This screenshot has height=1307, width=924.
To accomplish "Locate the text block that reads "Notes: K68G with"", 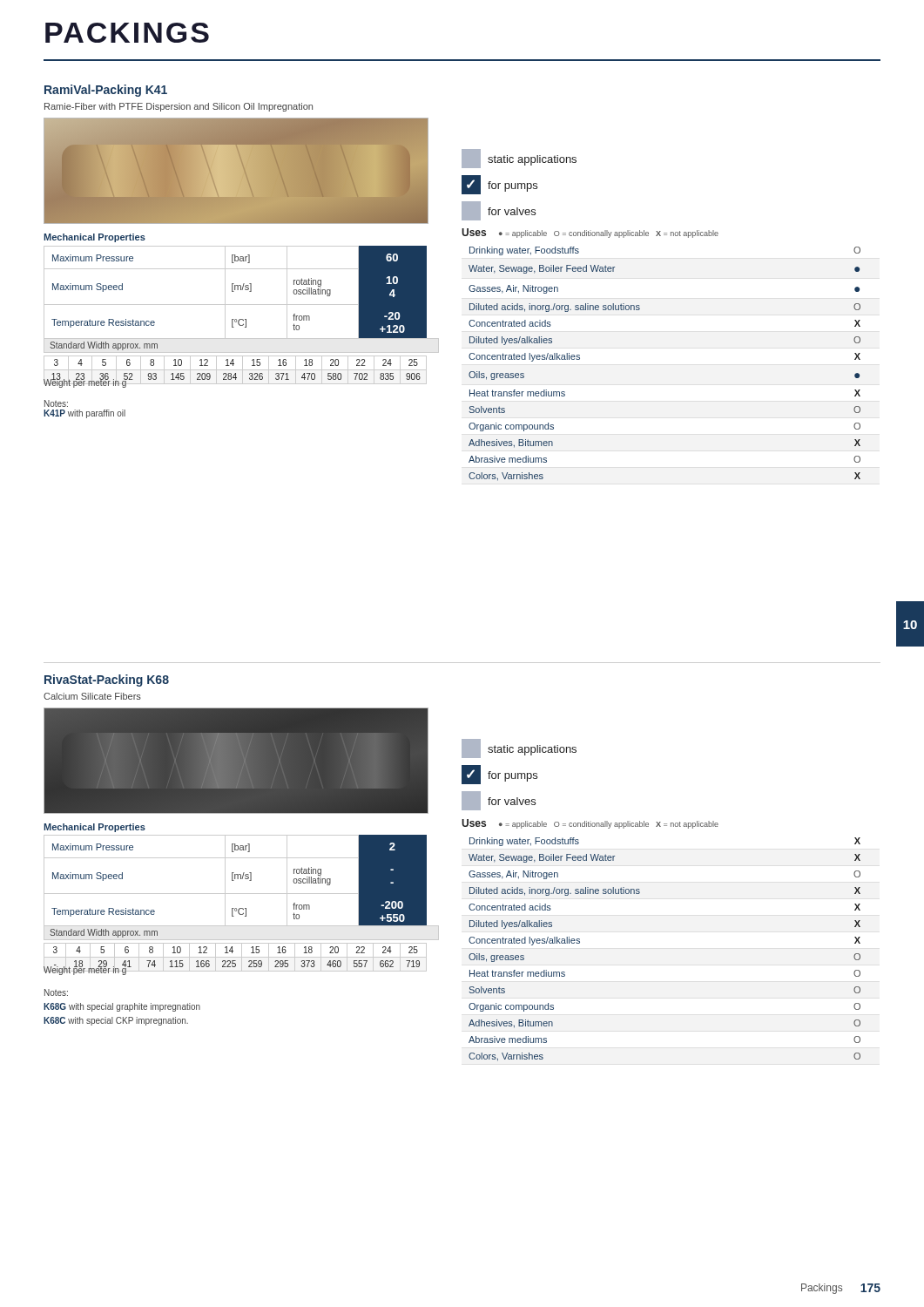I will [x=122, y=1007].
